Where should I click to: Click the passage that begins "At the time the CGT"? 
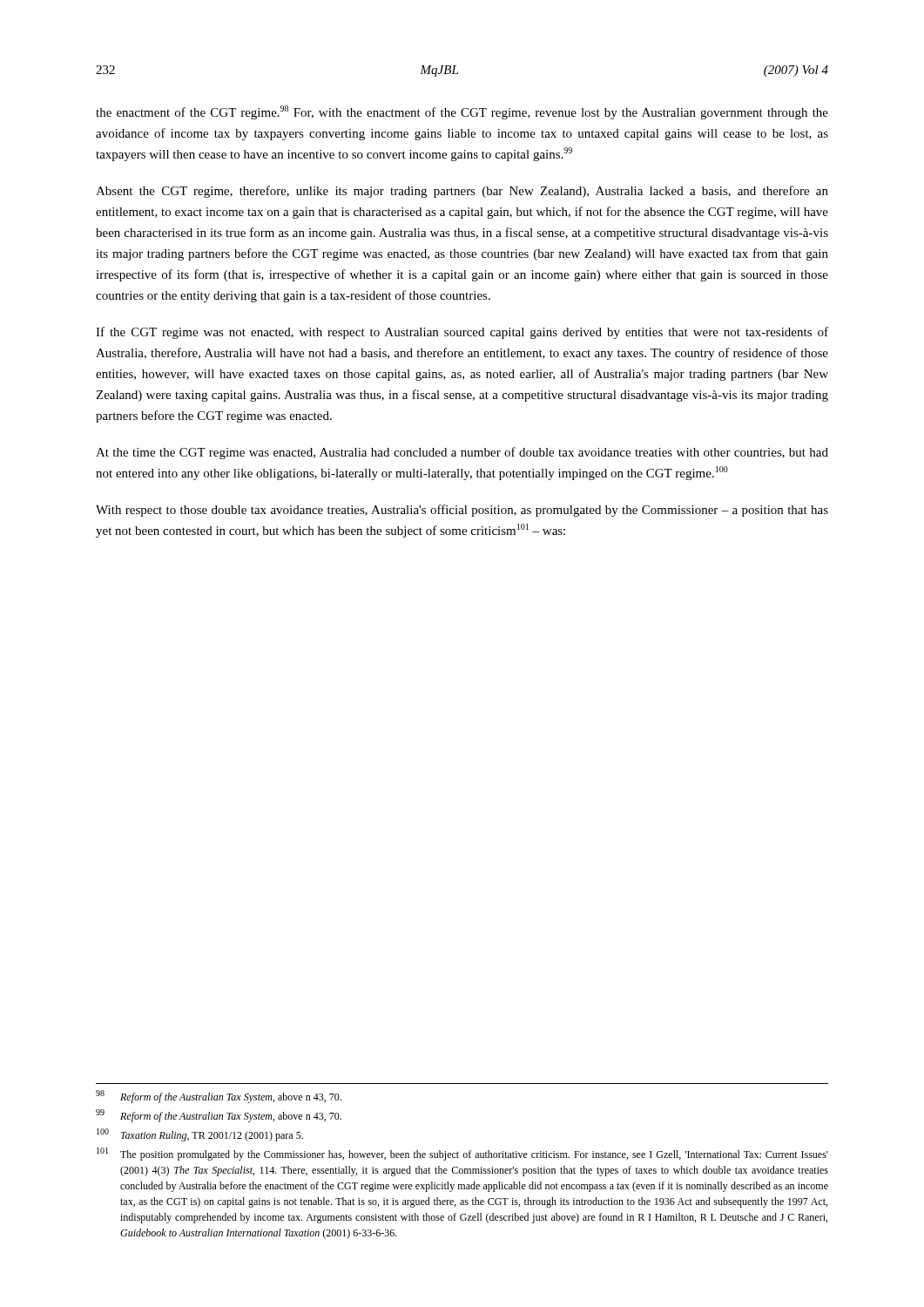pos(462,463)
